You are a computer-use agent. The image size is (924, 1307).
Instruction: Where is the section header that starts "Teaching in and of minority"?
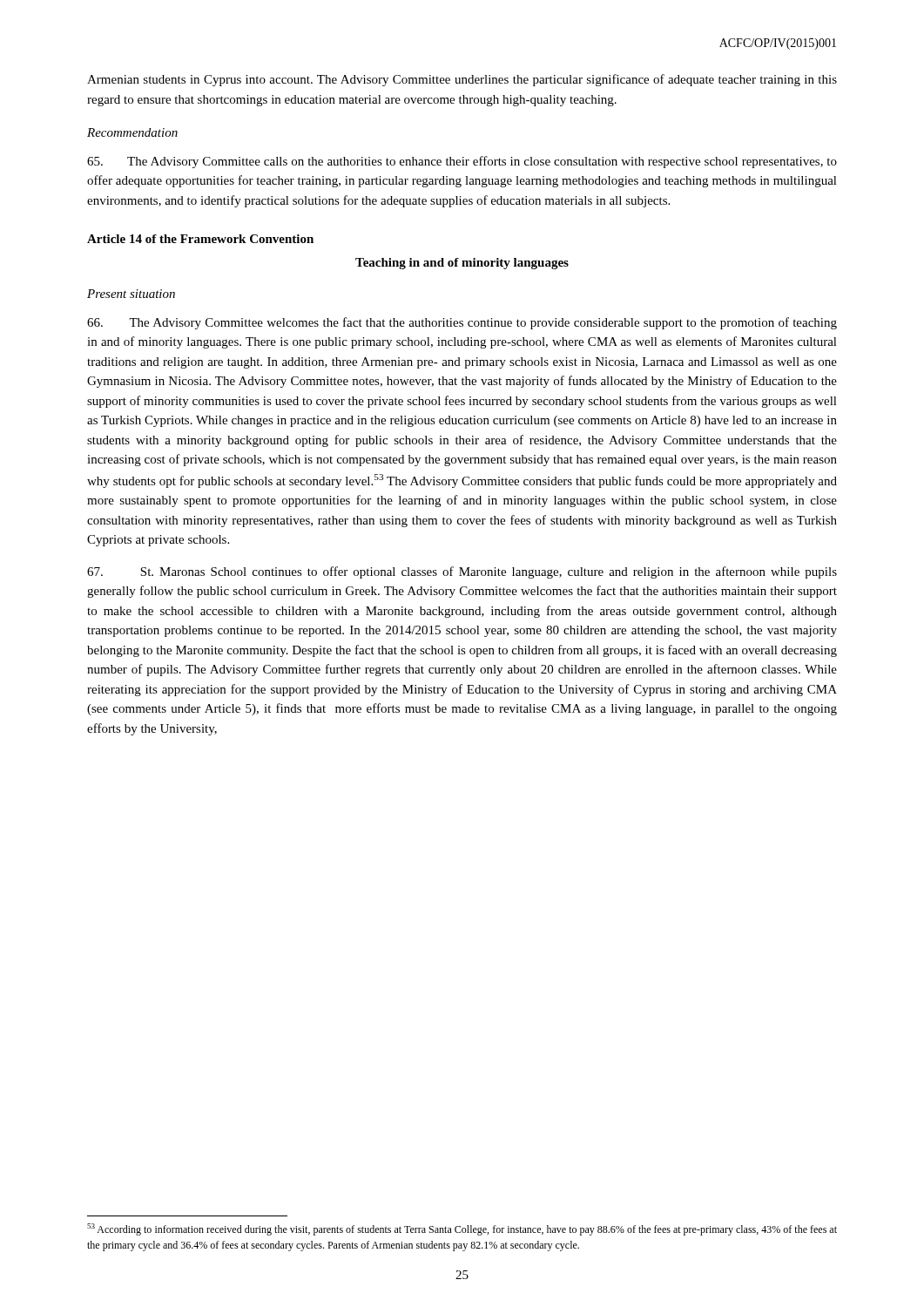tap(462, 262)
